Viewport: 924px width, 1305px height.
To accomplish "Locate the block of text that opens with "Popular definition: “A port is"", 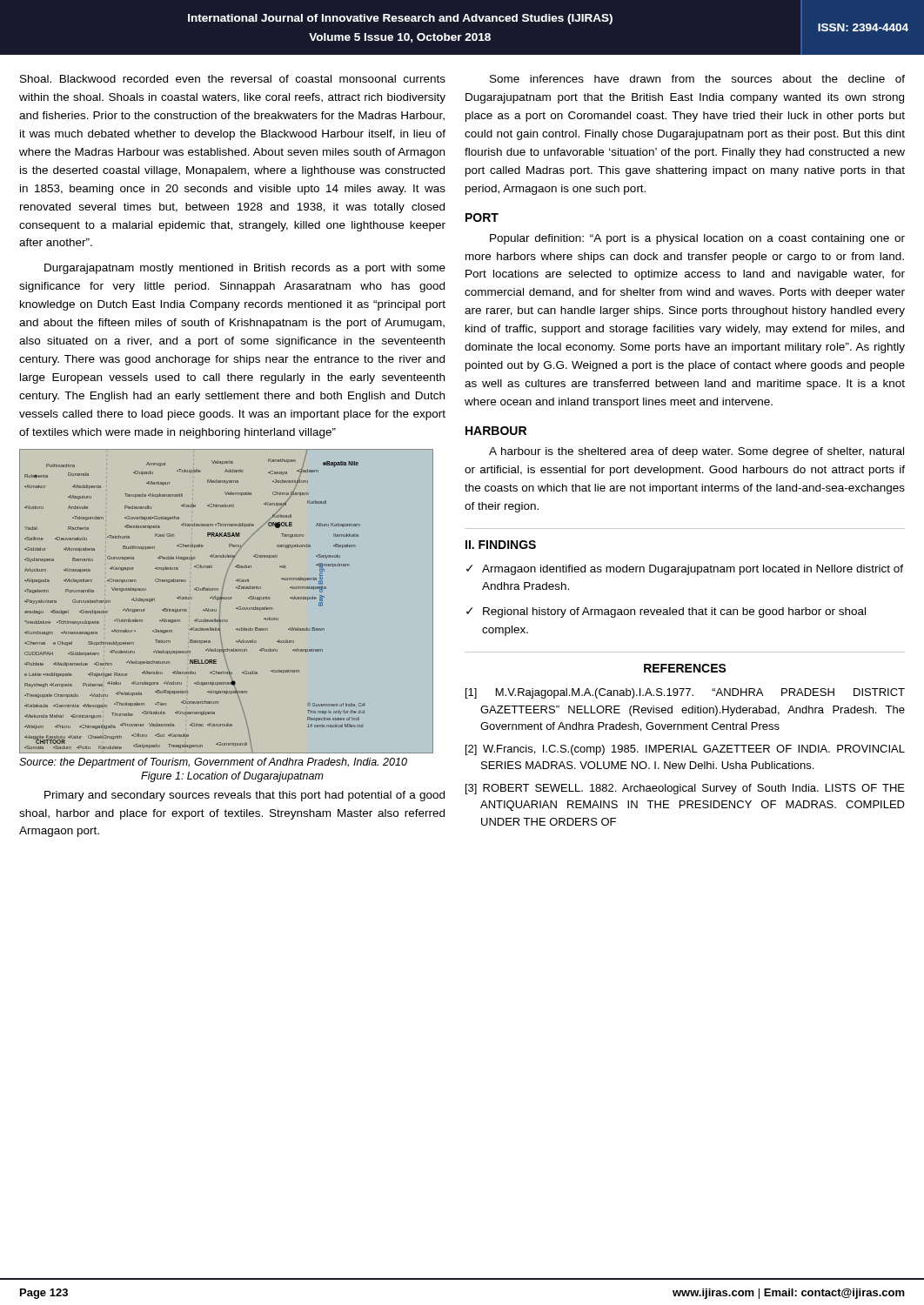I will pyautogui.click(x=685, y=320).
